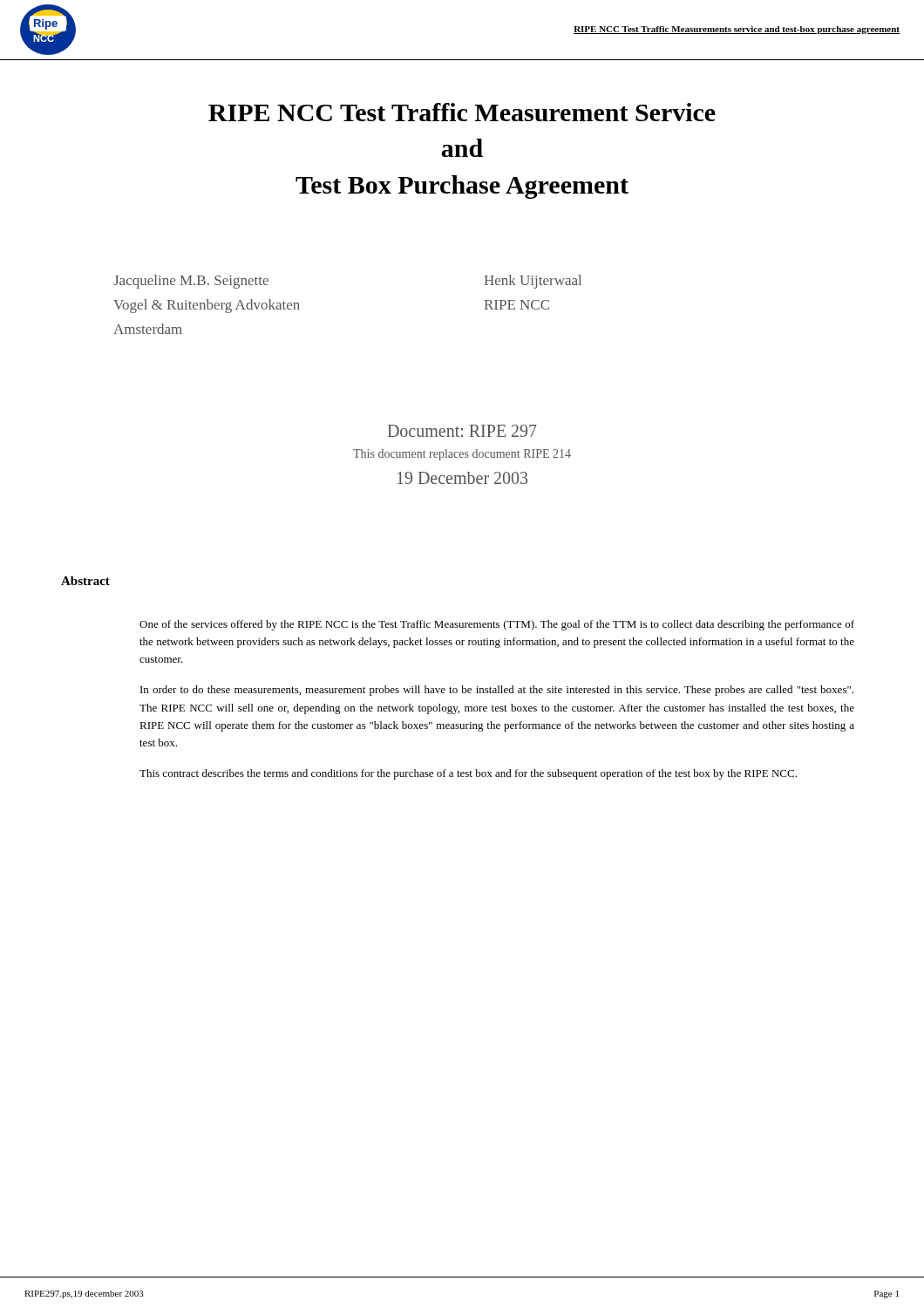
Task: Find the block on this page that starts "One of the services offered by the"
Action: coord(497,699)
